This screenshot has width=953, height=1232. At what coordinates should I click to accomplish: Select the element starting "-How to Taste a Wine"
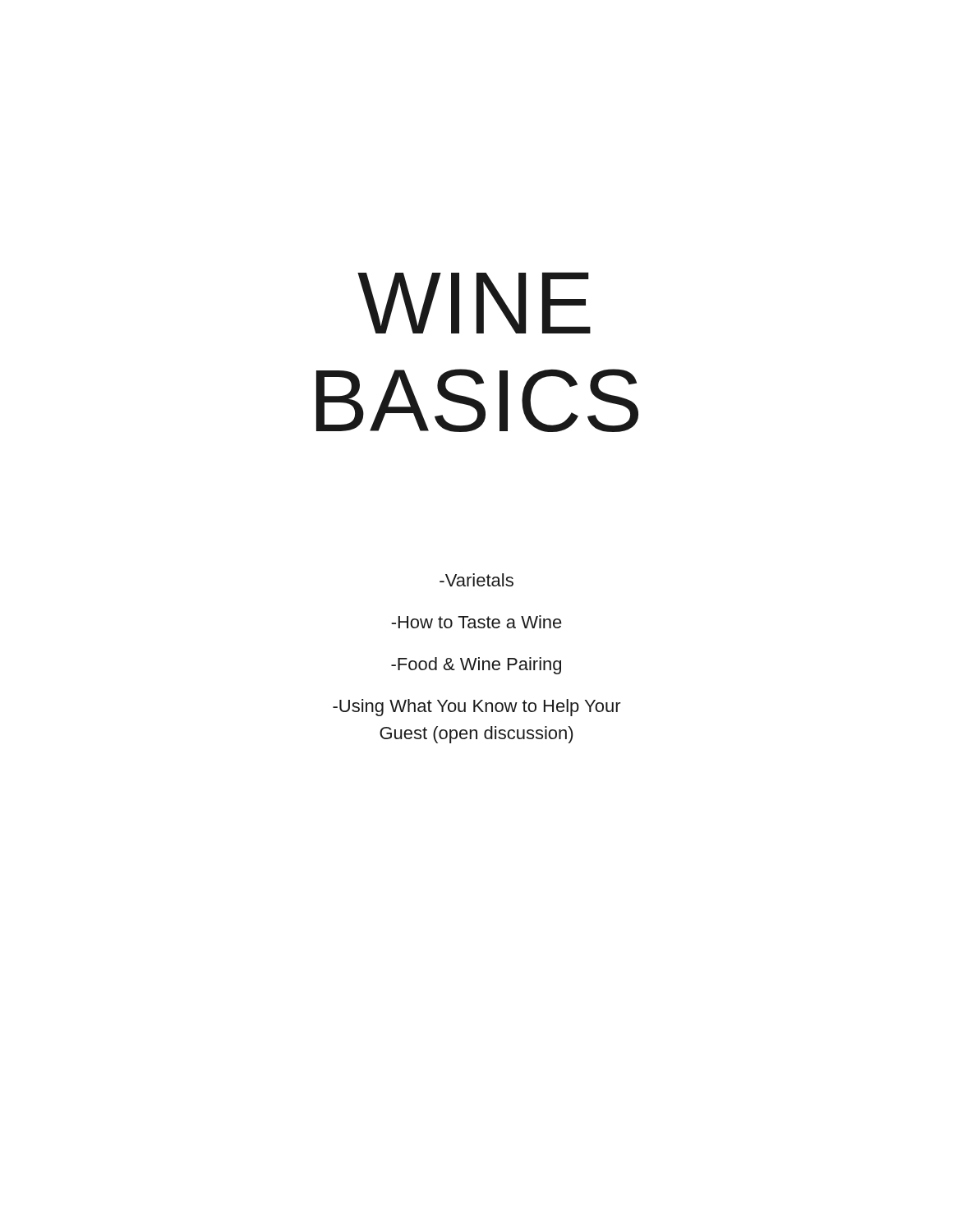coord(476,622)
